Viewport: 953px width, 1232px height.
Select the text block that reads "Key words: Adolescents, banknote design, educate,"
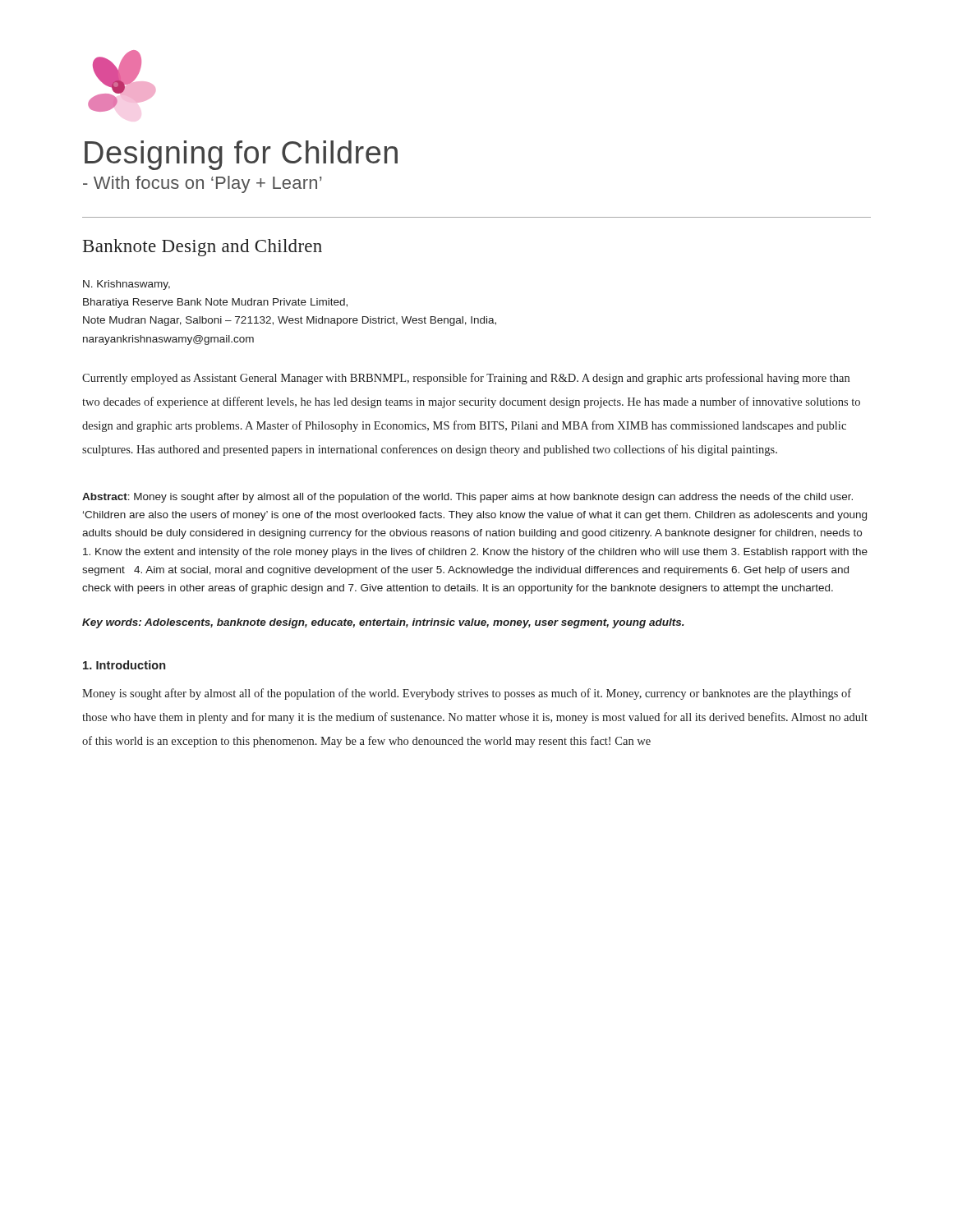point(383,623)
